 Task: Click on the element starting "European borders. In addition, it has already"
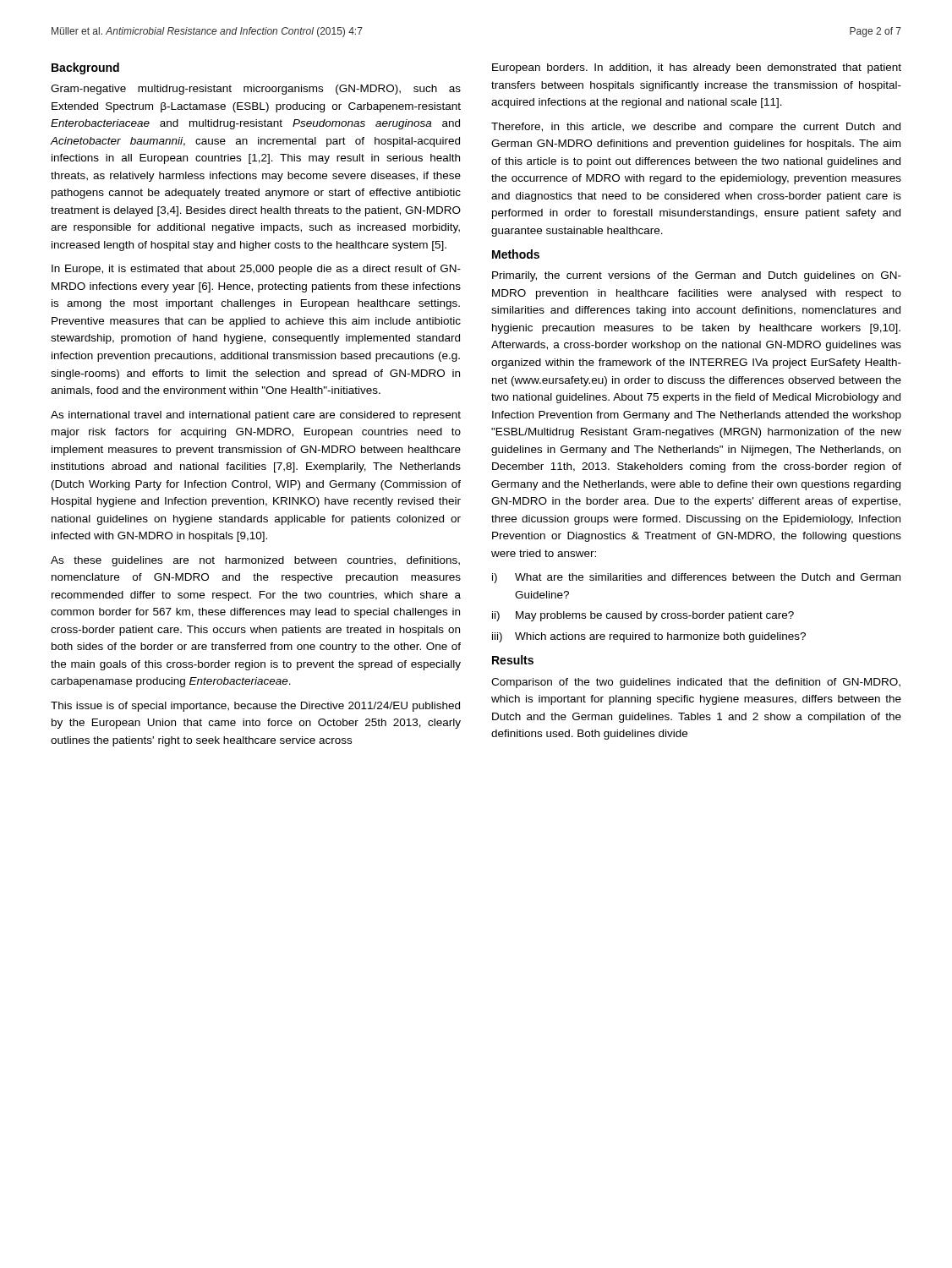tap(696, 85)
